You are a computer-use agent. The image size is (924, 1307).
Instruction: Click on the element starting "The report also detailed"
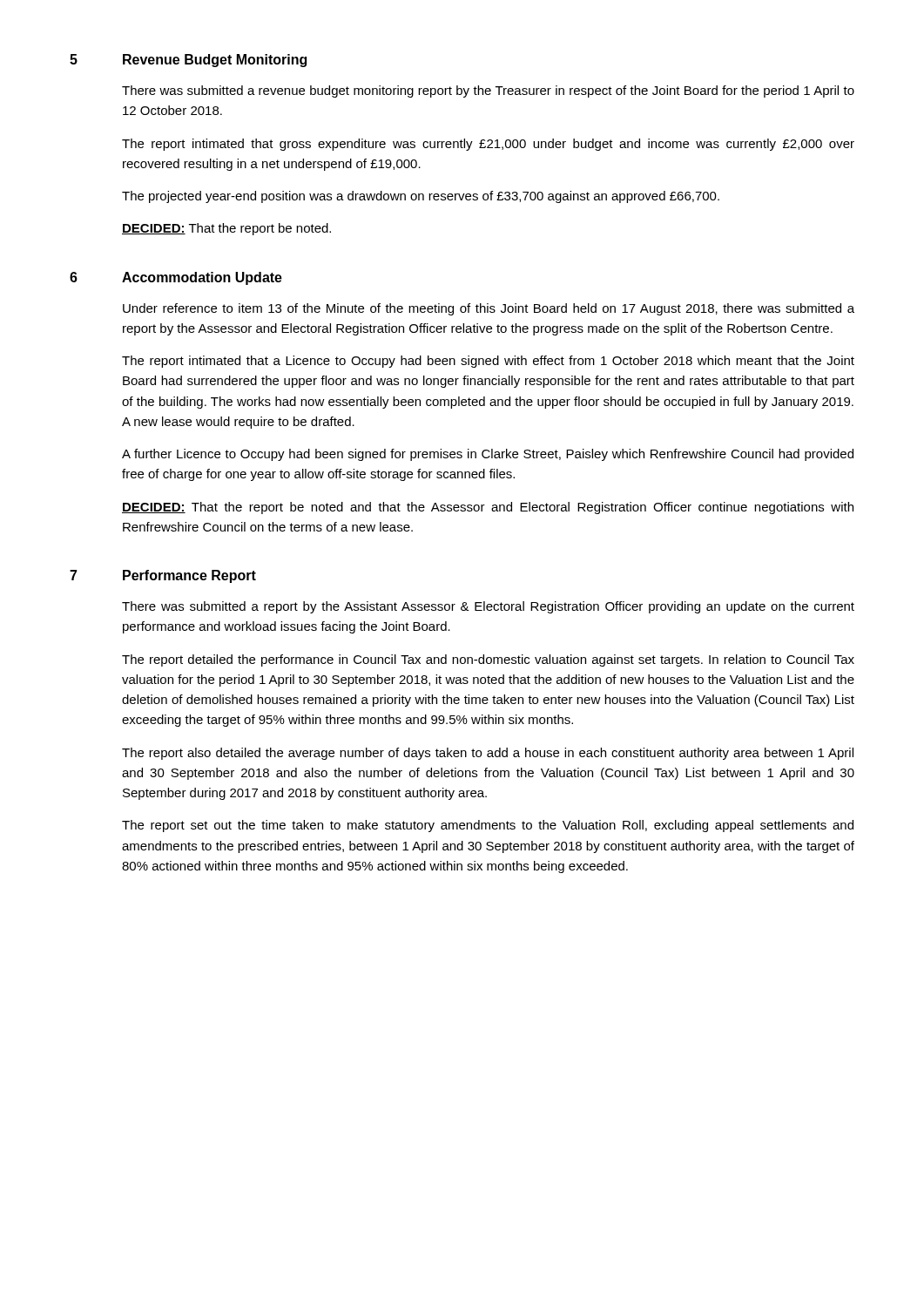(488, 772)
